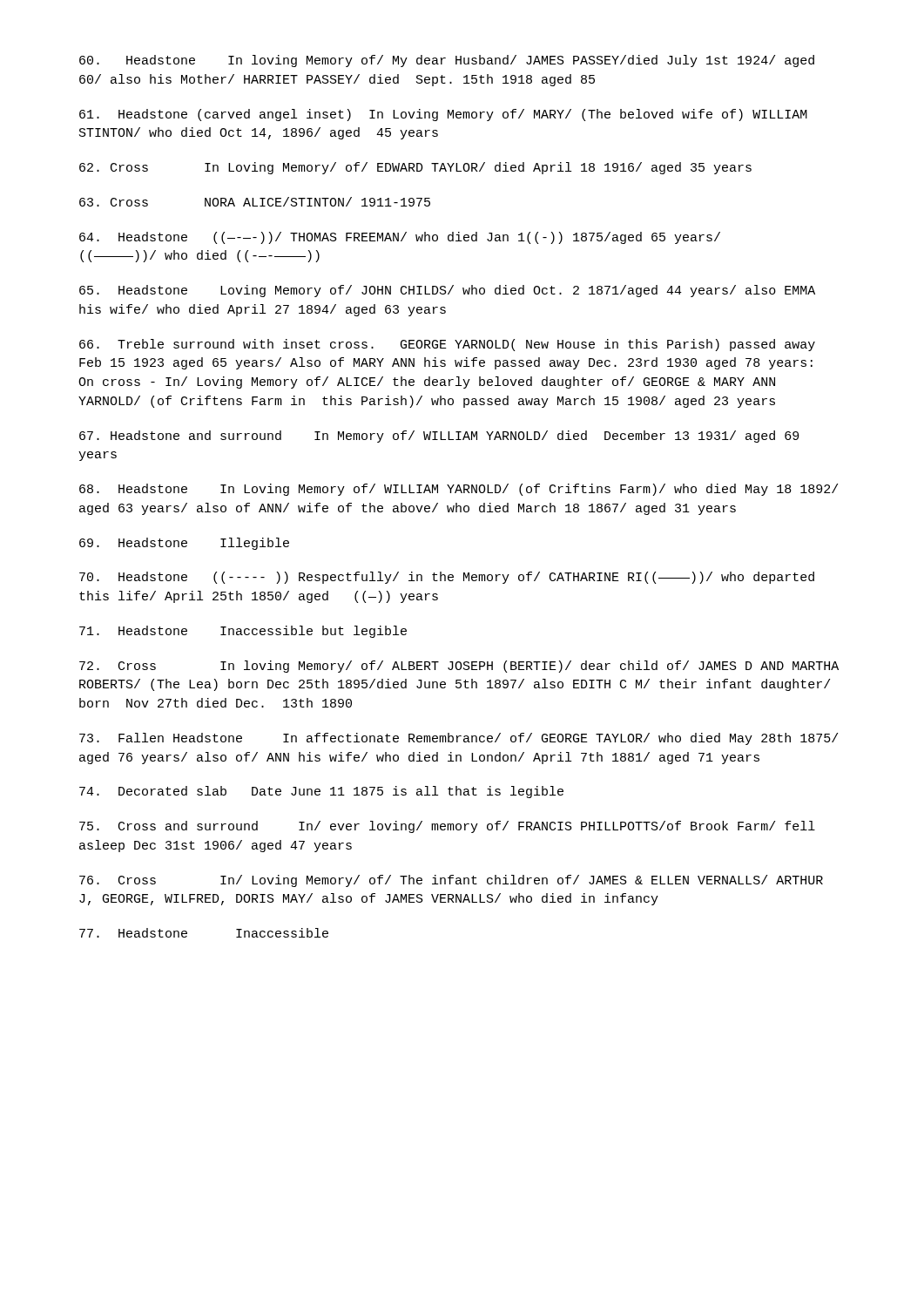Point to "Headstone Inaccessible but legible"
924x1307 pixels.
(243, 632)
